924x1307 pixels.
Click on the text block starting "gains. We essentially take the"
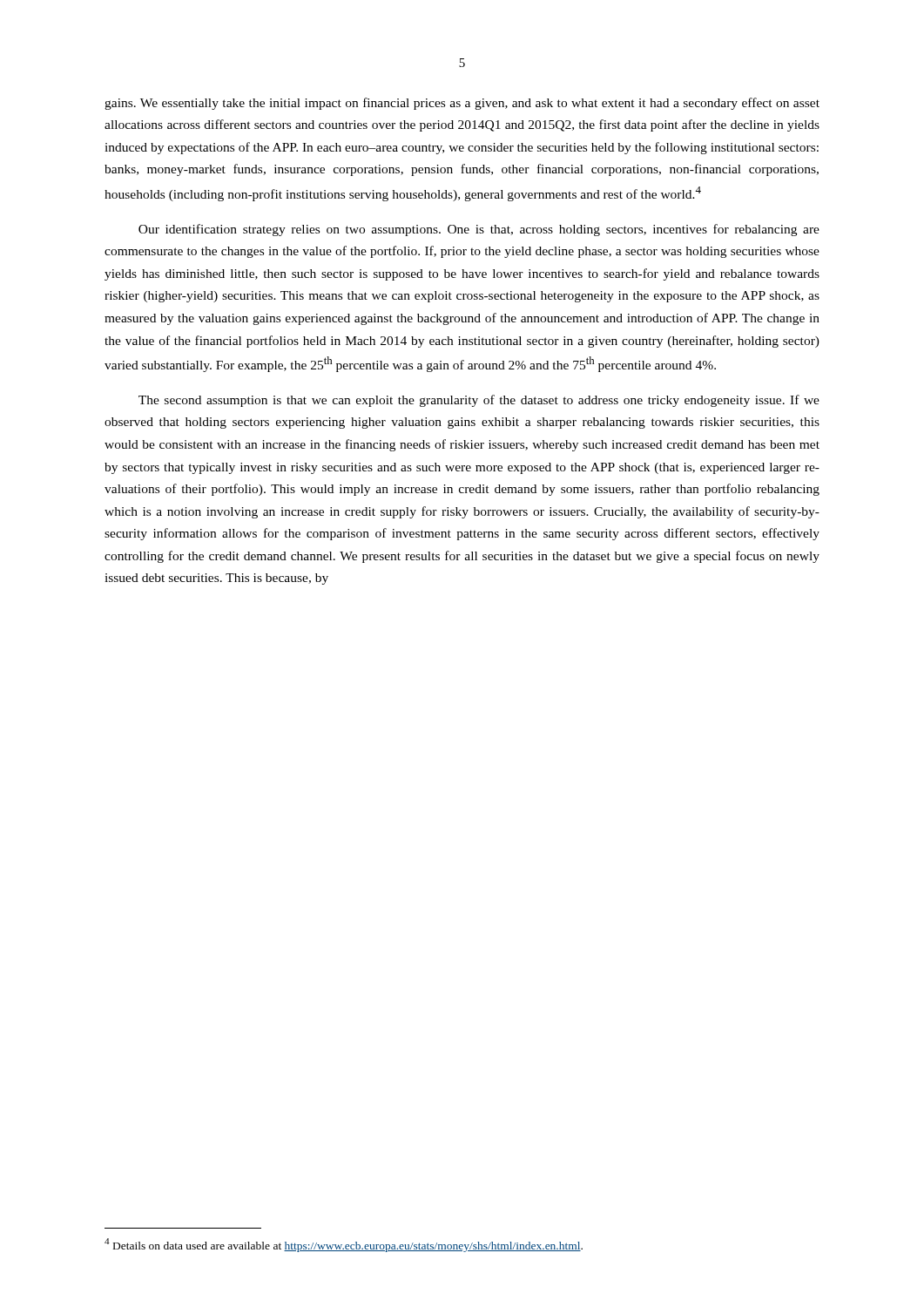[462, 148]
